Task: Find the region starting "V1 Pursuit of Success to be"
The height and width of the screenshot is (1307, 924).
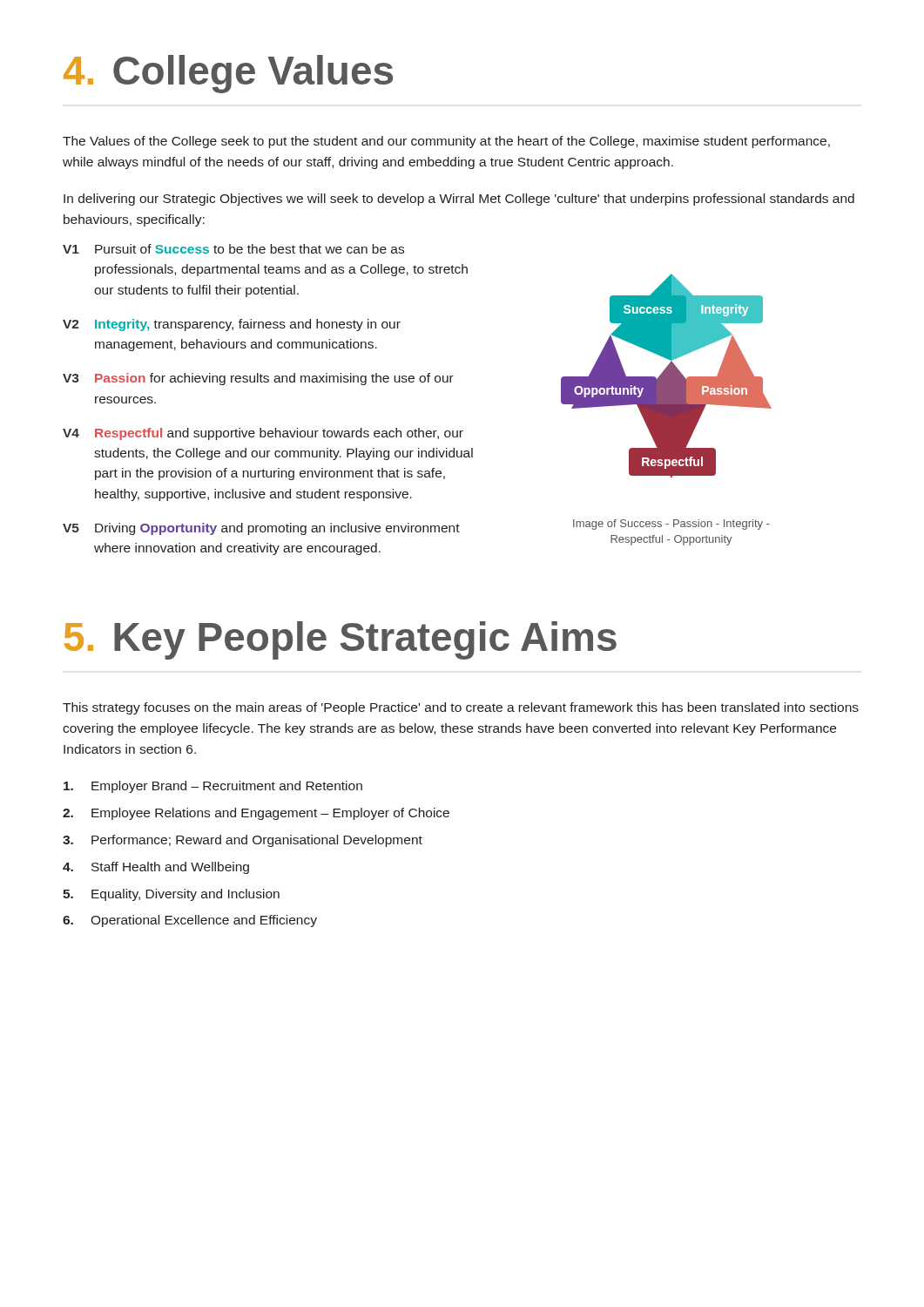Action: pos(272,269)
